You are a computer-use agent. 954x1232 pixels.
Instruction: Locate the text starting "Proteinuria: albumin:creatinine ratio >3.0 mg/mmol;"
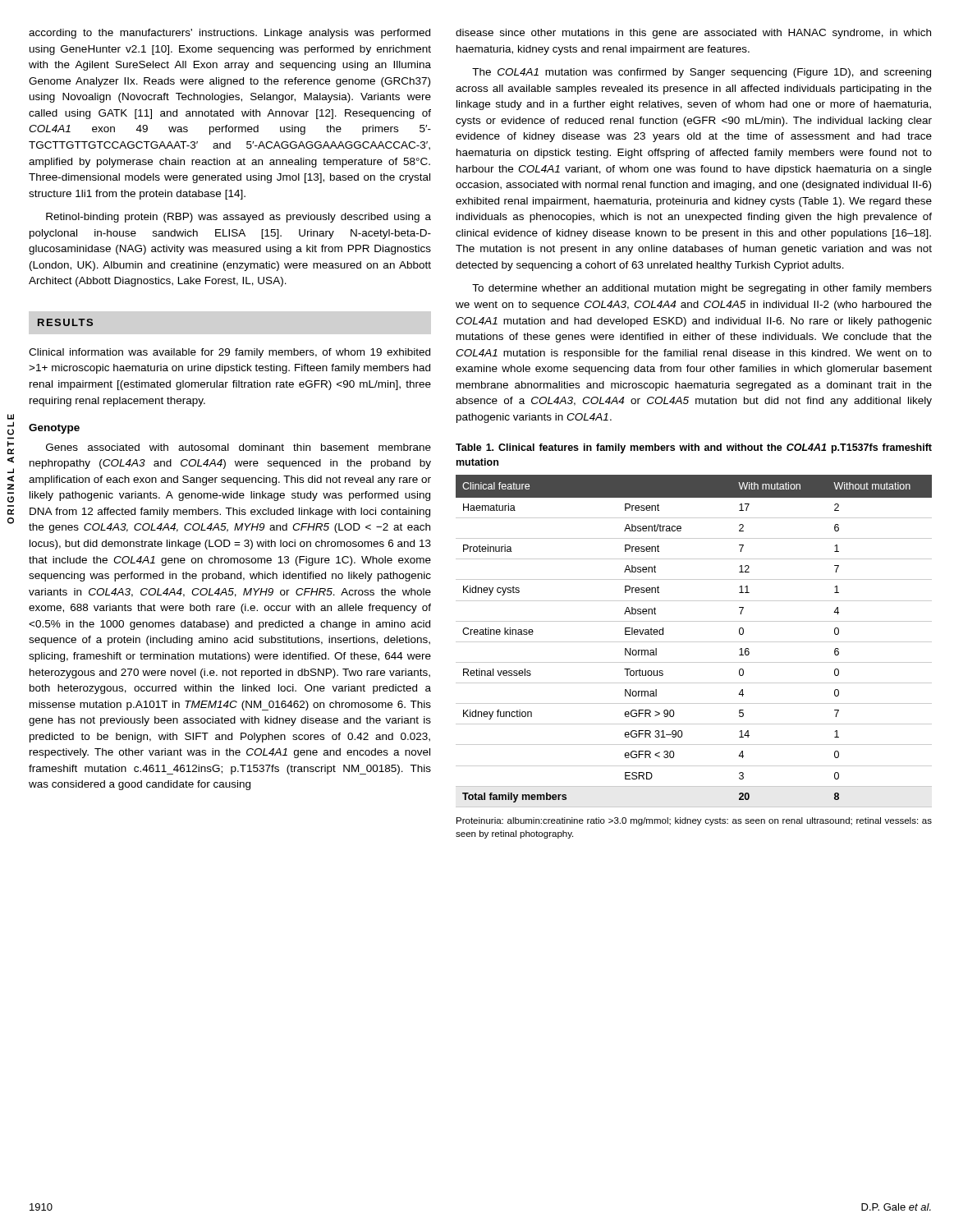(x=694, y=827)
